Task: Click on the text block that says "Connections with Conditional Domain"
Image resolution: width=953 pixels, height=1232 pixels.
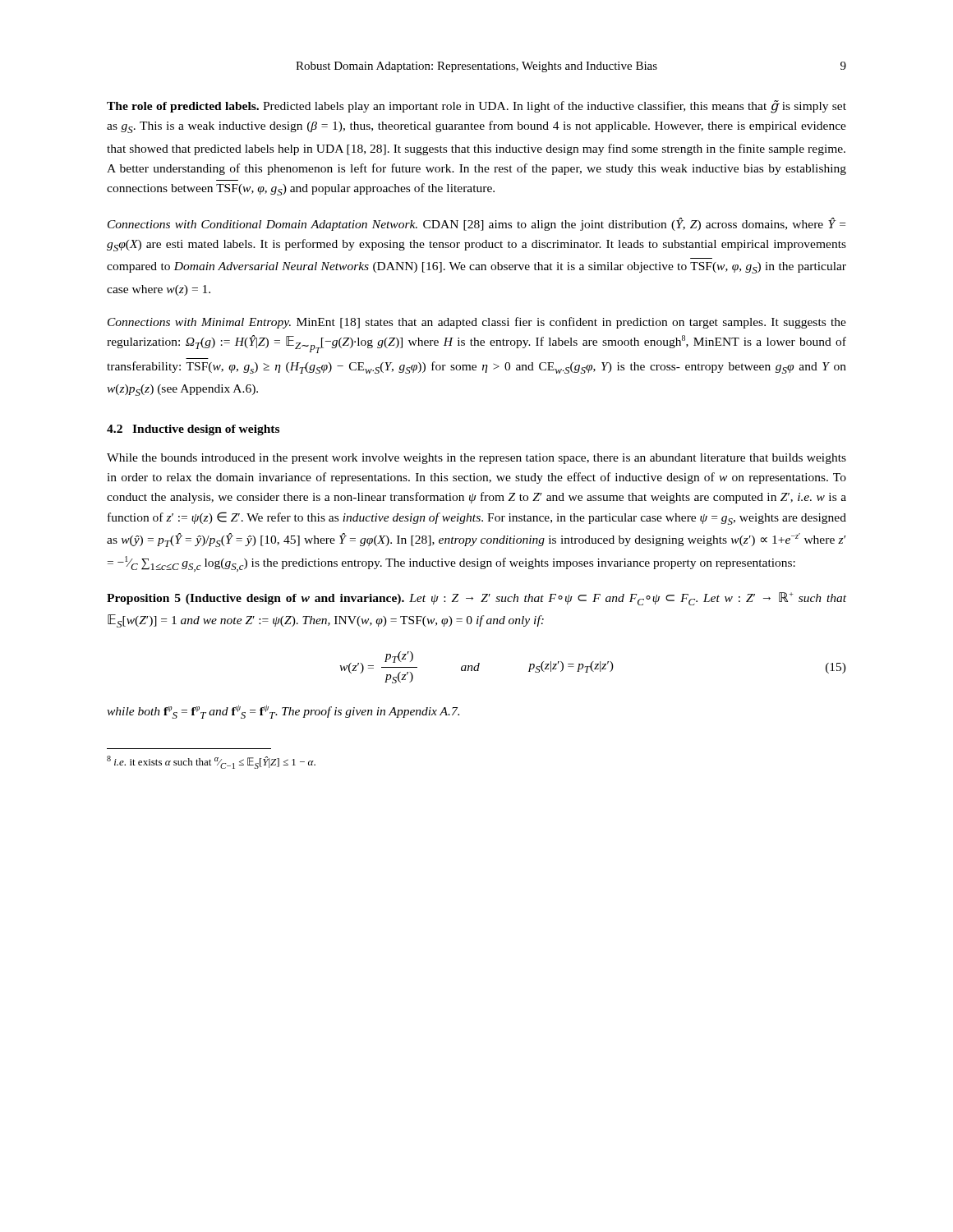Action: (x=476, y=256)
